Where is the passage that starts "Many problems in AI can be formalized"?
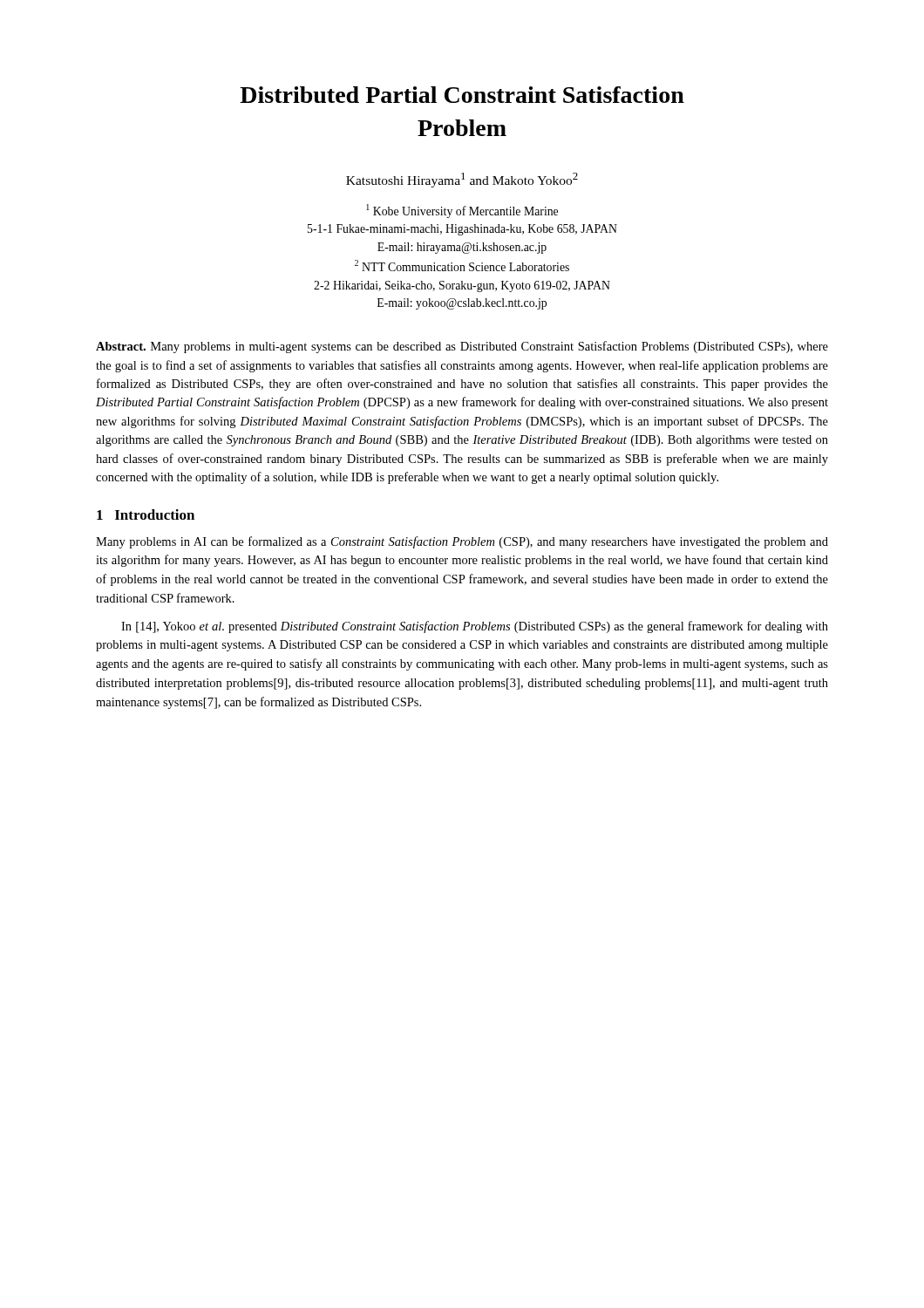Image resolution: width=924 pixels, height=1308 pixels. 462,570
